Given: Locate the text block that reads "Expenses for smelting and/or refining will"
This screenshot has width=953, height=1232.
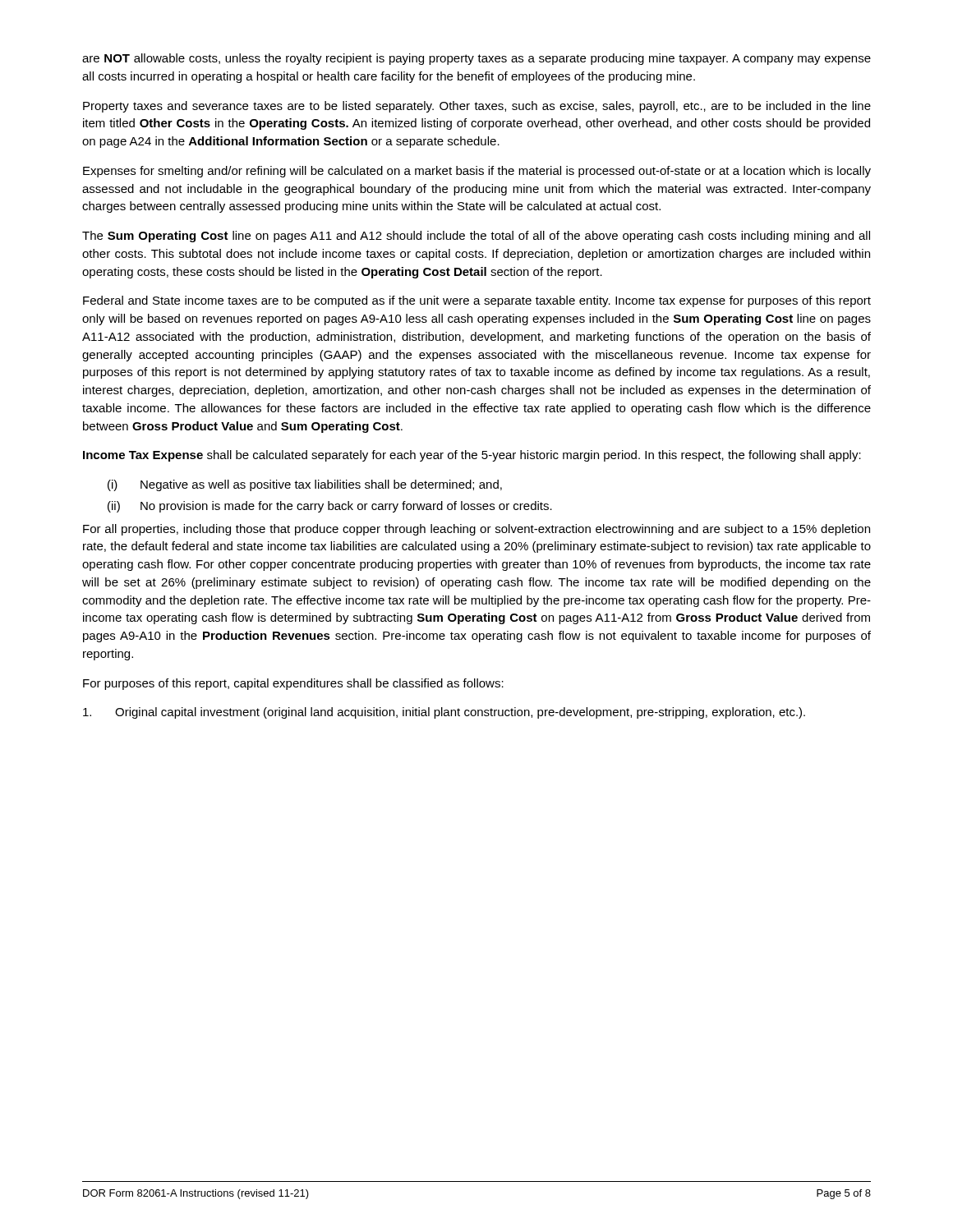Looking at the screenshot, I should pos(476,188).
